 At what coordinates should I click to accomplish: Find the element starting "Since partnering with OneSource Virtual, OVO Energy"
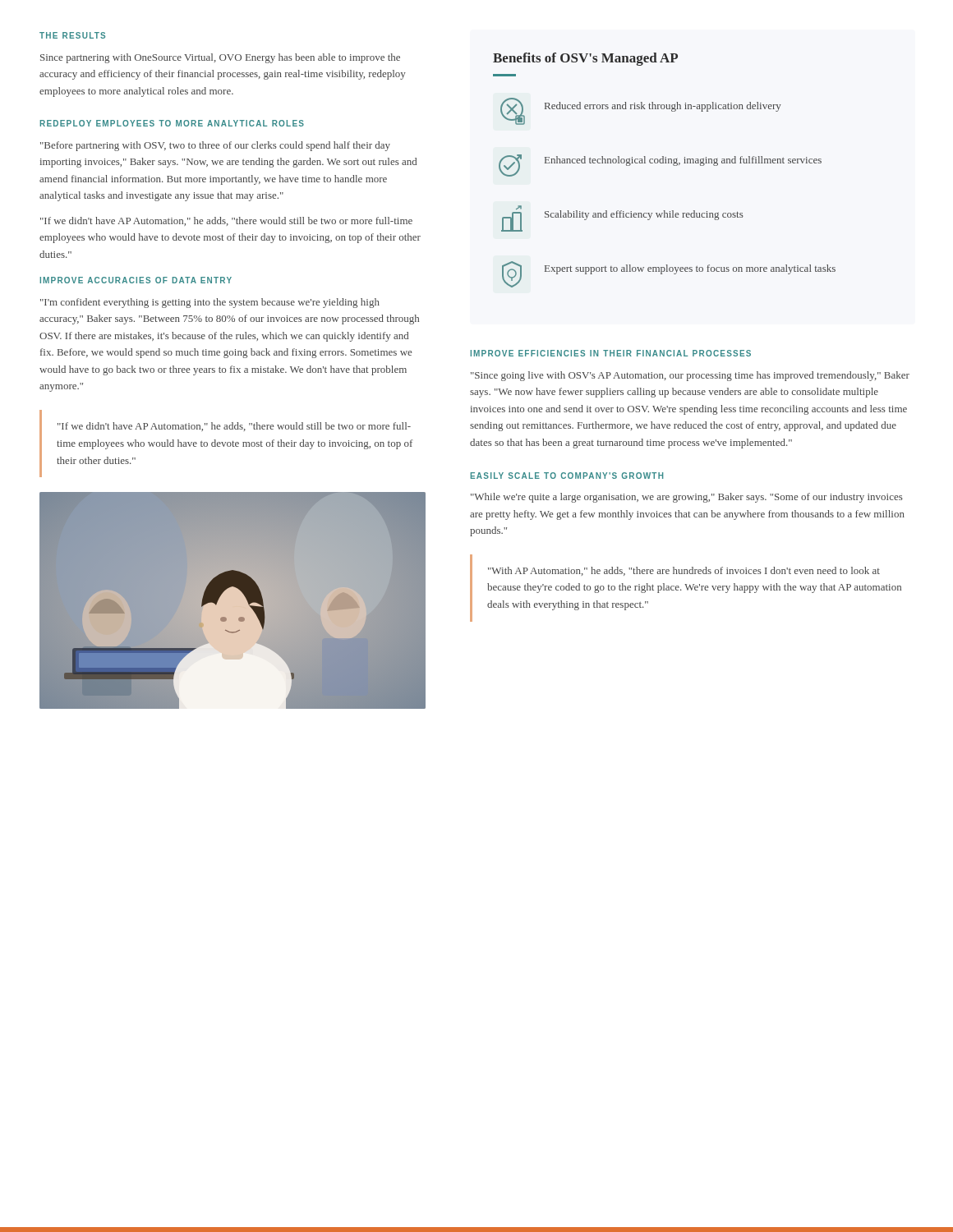[x=233, y=74]
